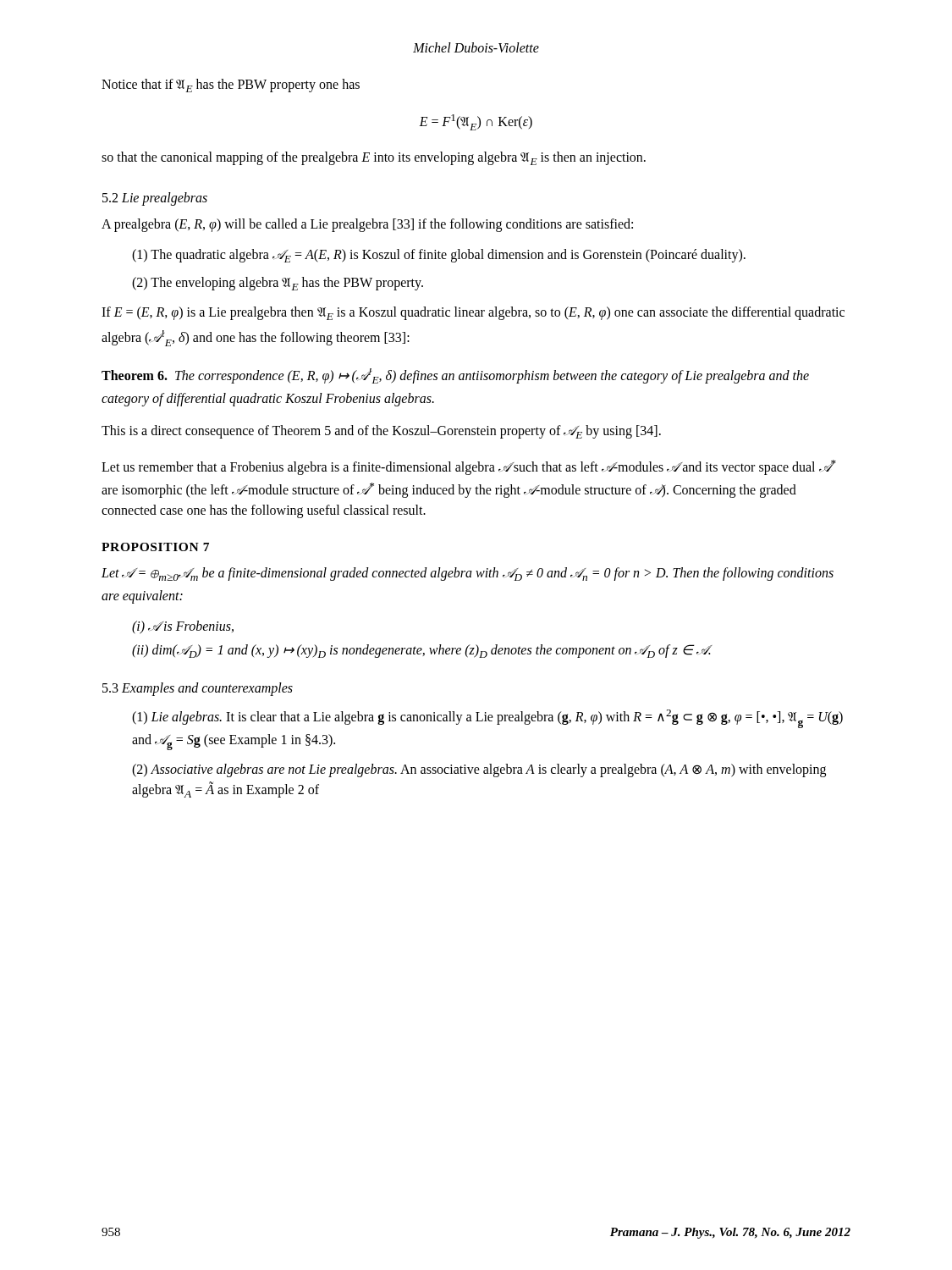Click the passage that begins "Let 𝒜 ="
This screenshot has width=952, height=1270.
(x=476, y=585)
